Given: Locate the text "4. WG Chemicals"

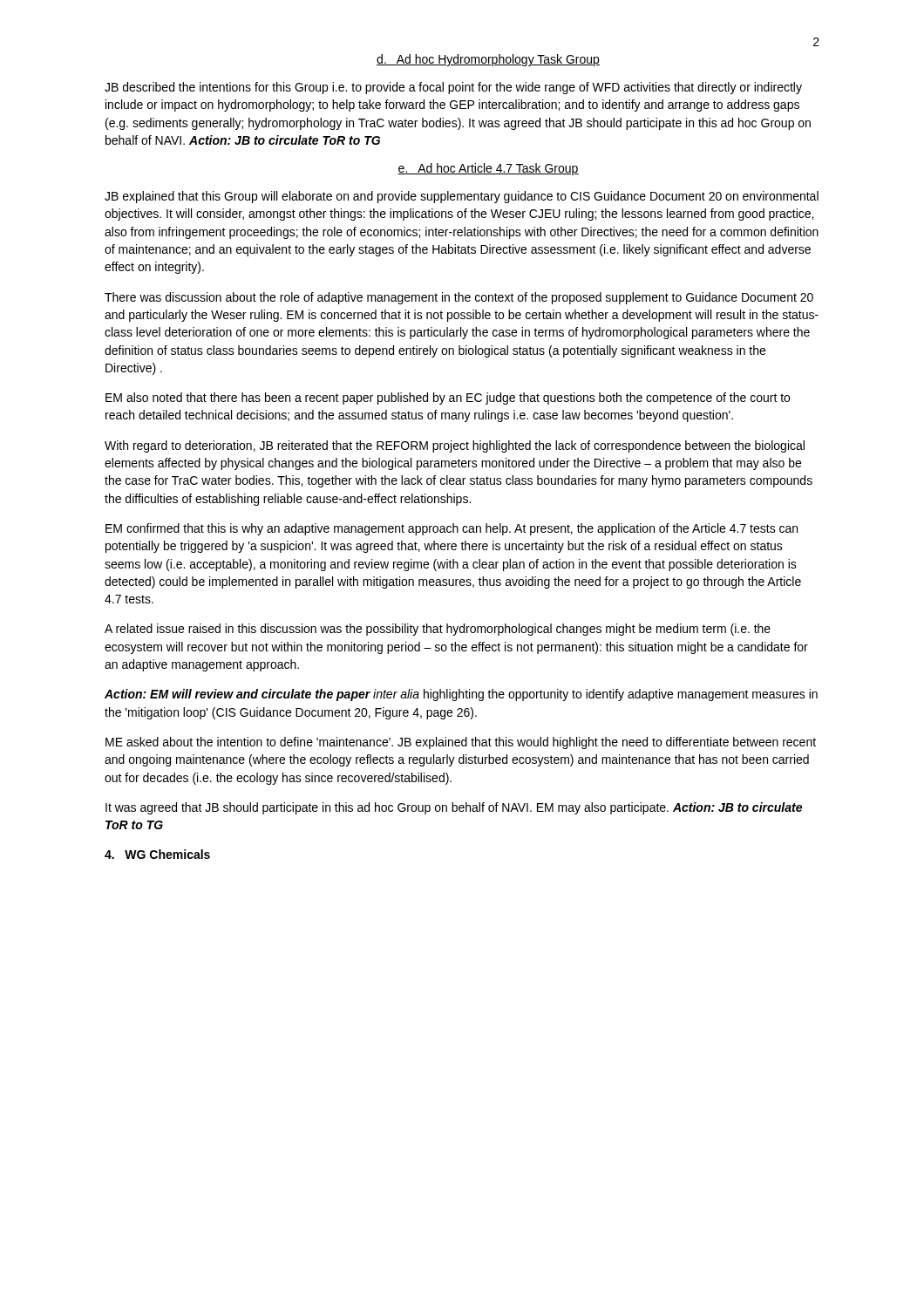Looking at the screenshot, I should pyautogui.click(x=157, y=854).
